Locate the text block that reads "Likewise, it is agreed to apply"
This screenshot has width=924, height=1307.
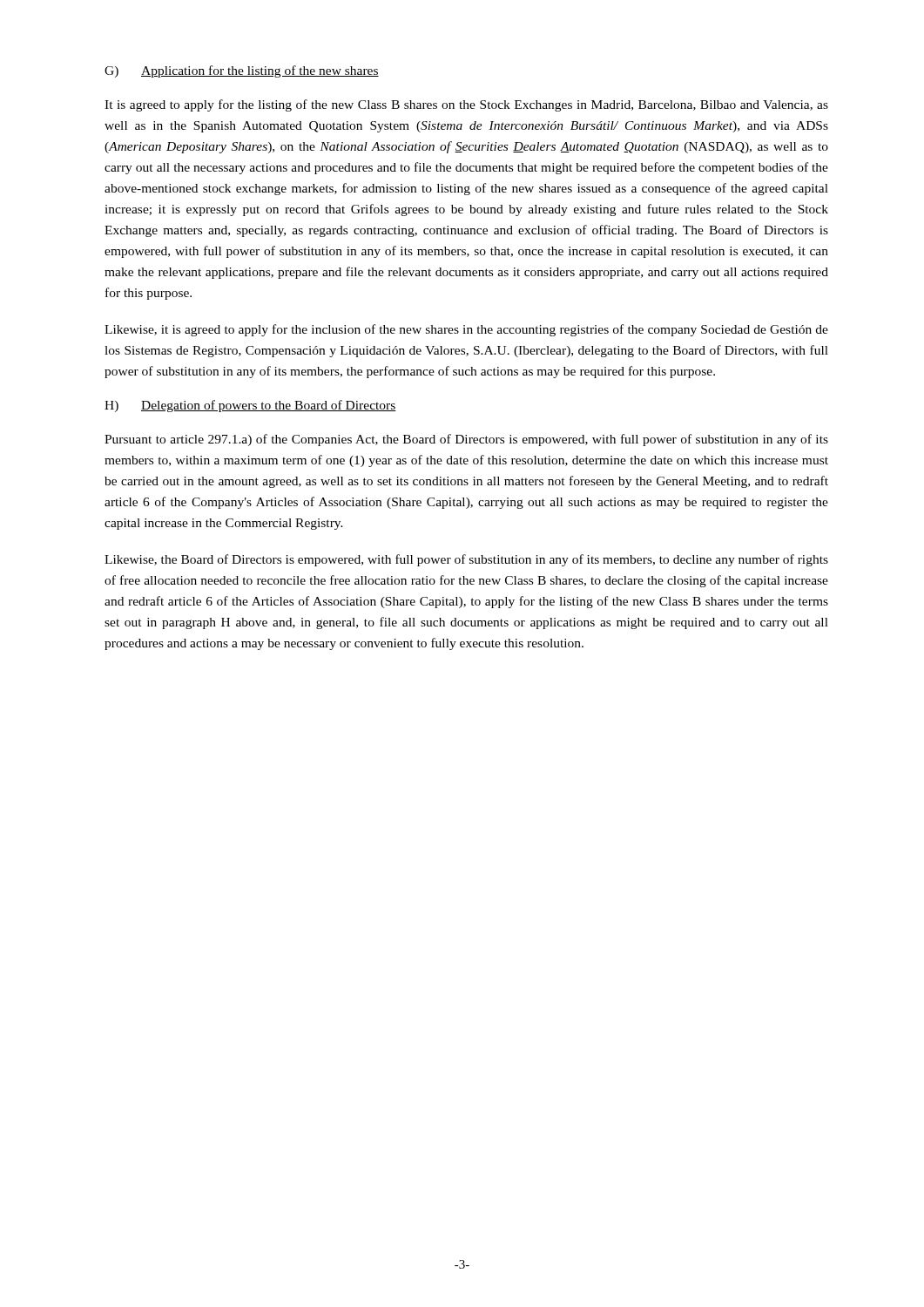point(466,350)
